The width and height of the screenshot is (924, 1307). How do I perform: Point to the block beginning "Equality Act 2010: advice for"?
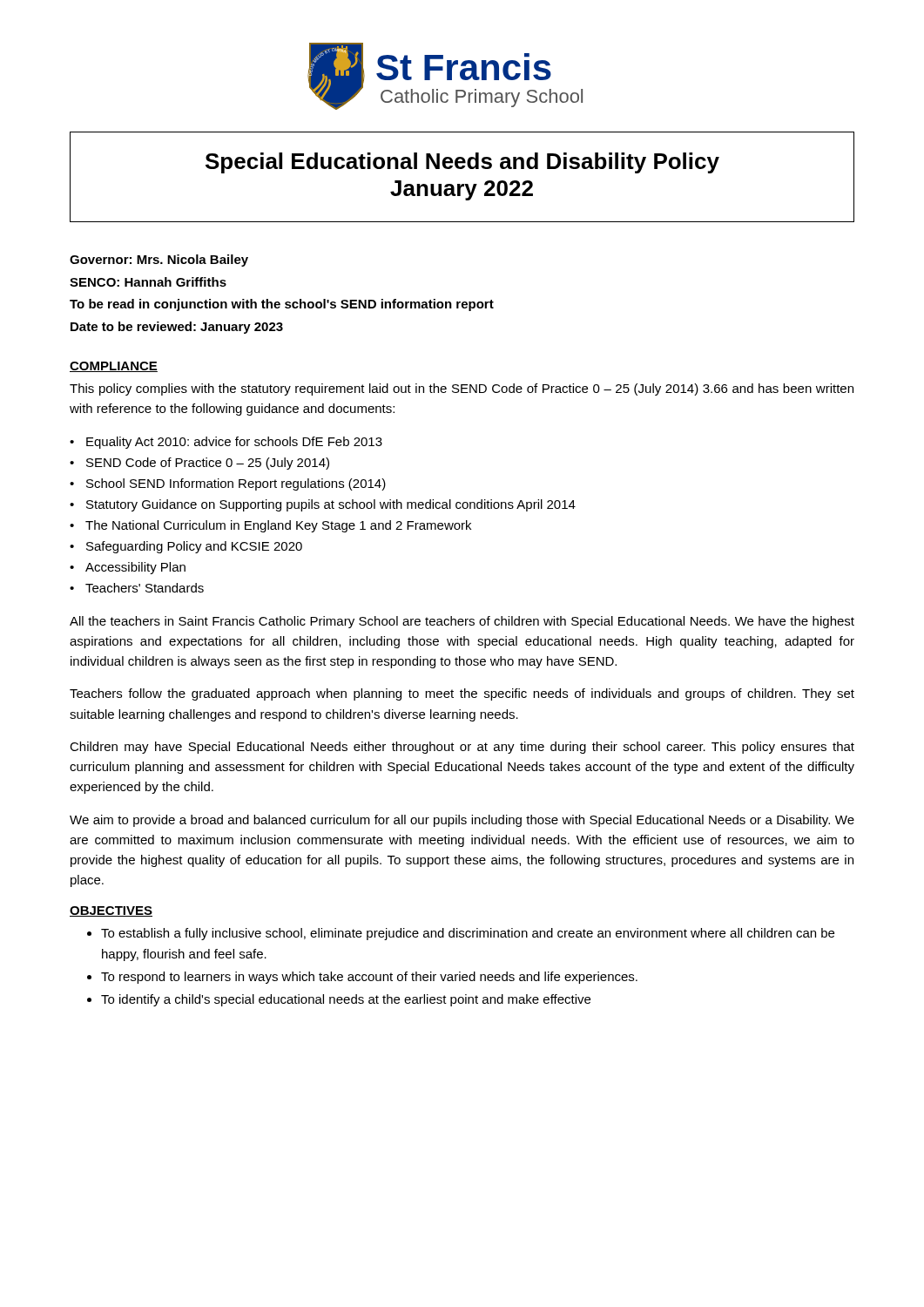pyautogui.click(x=234, y=441)
